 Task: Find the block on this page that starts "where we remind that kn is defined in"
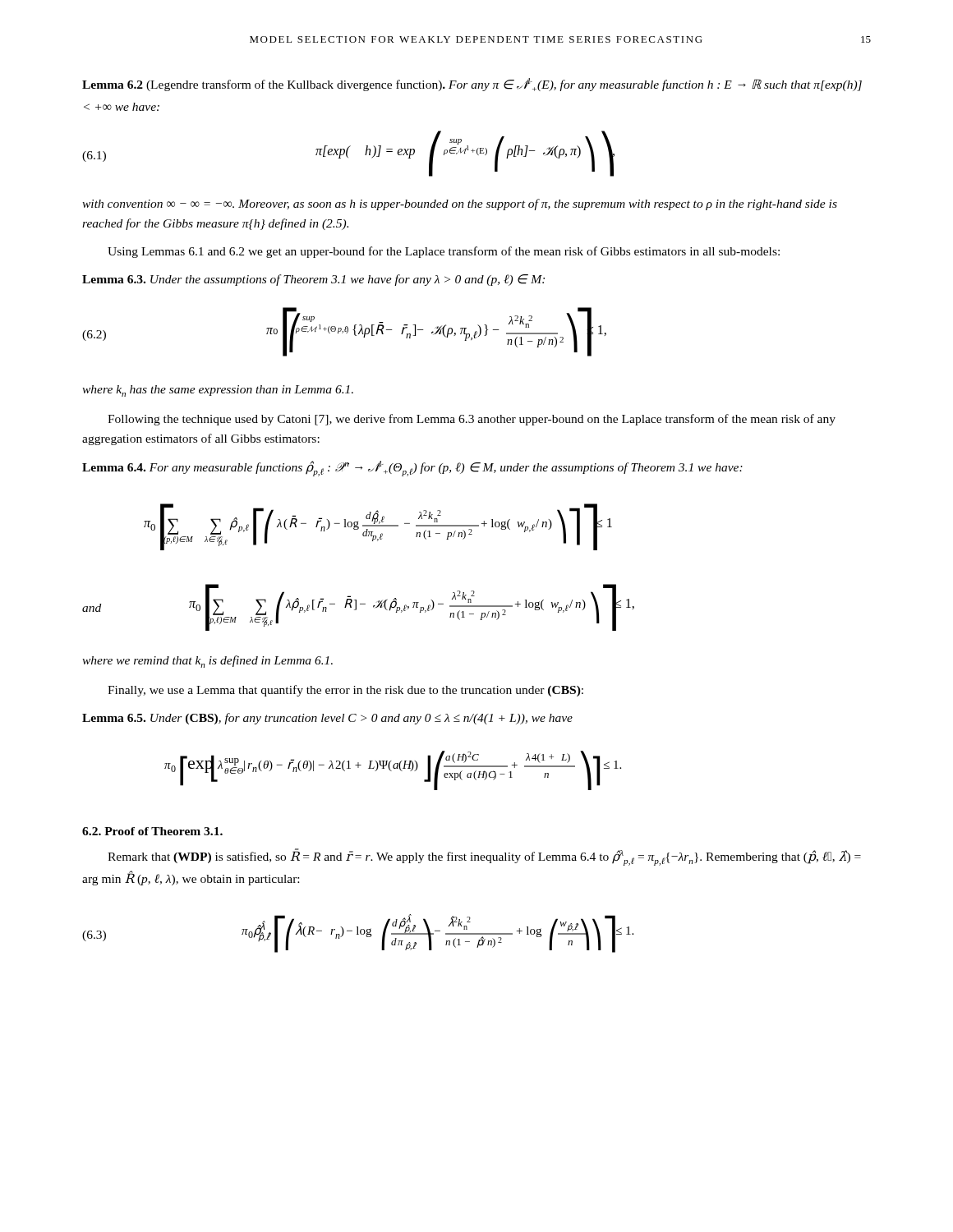click(x=207, y=662)
